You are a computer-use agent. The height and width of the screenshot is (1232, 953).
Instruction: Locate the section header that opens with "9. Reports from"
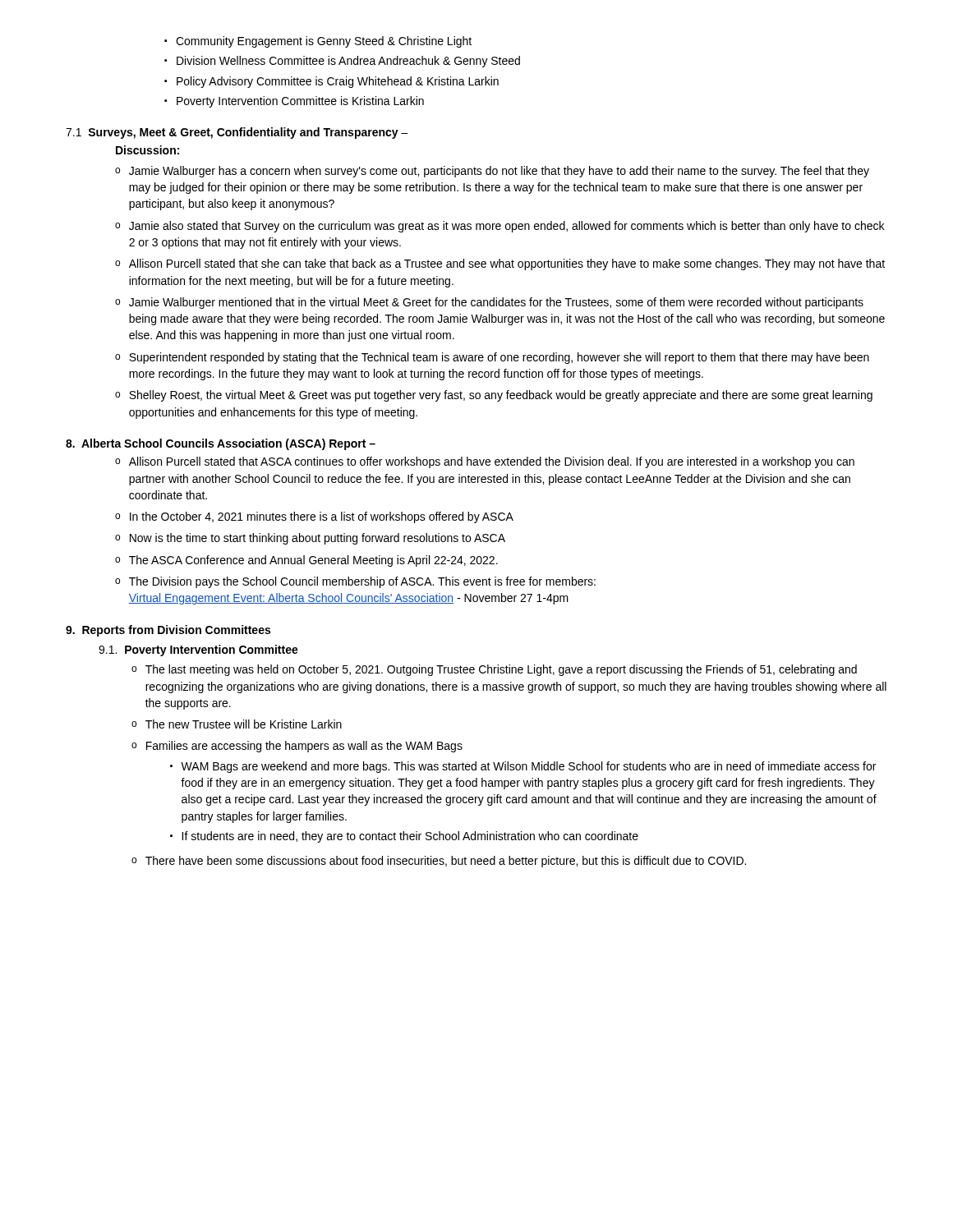point(168,630)
